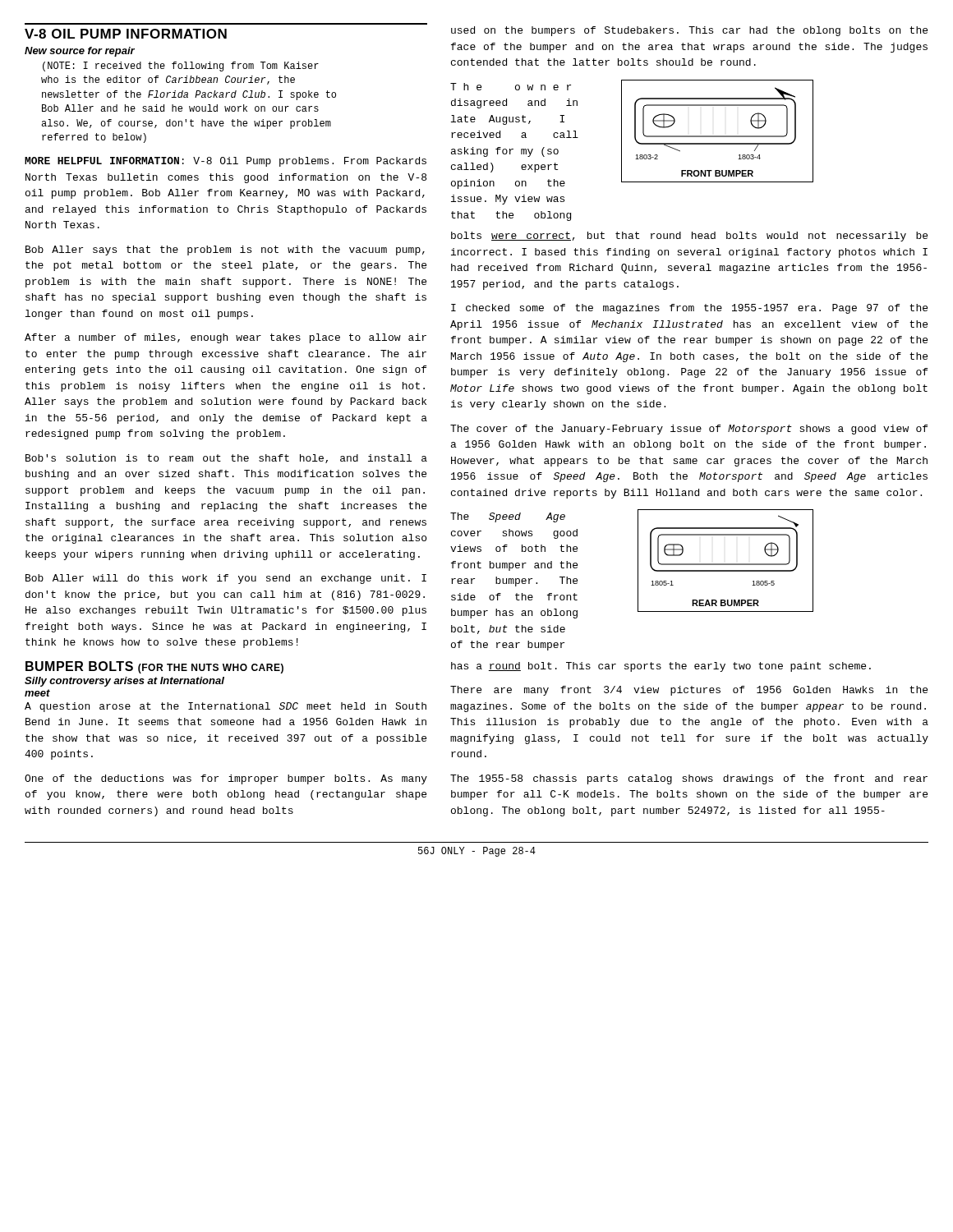This screenshot has height=1232, width=953.
Task: Navigate to the text starting "A question arose"
Action: pyautogui.click(x=226, y=731)
